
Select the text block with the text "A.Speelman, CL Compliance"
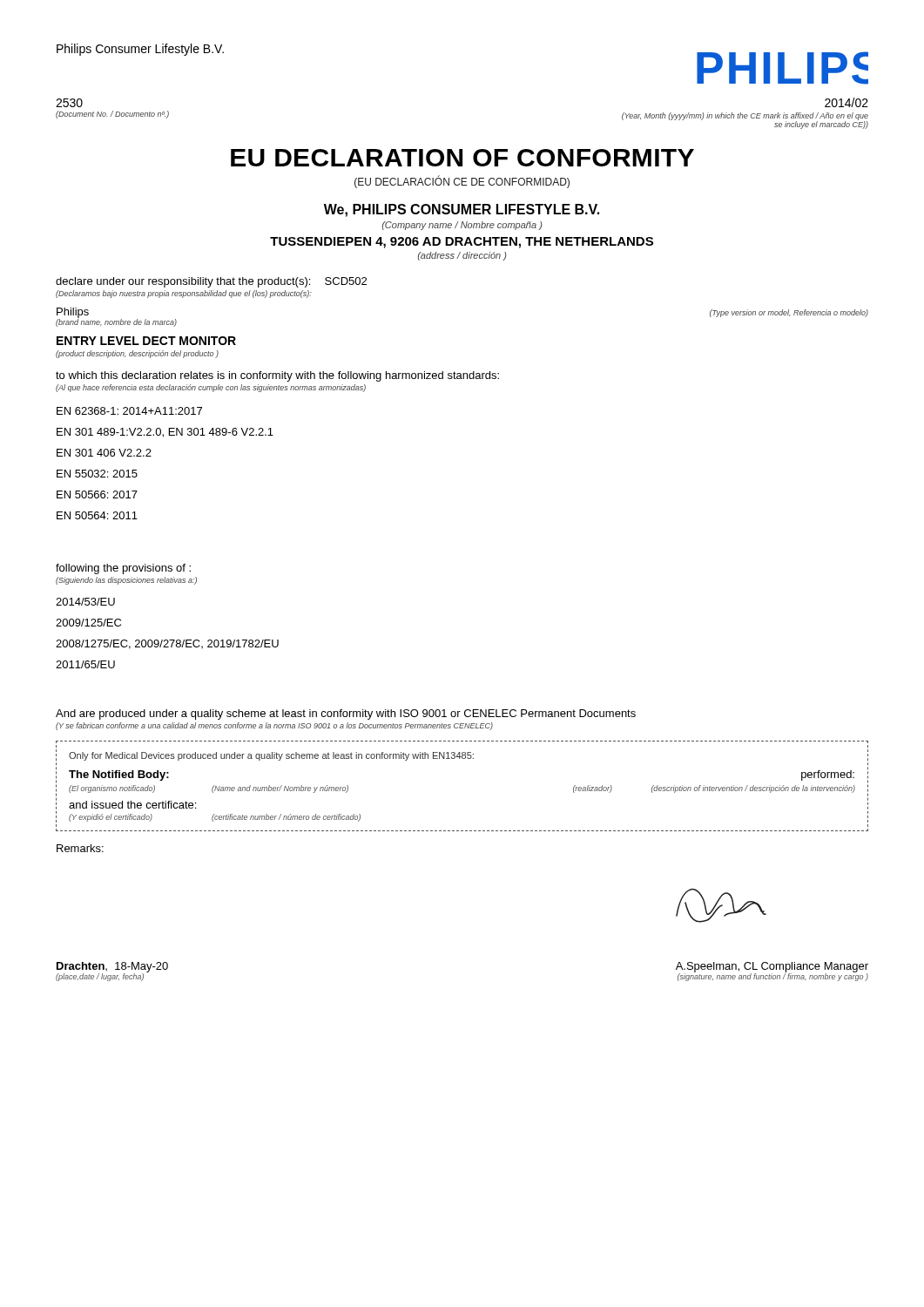coord(772,966)
